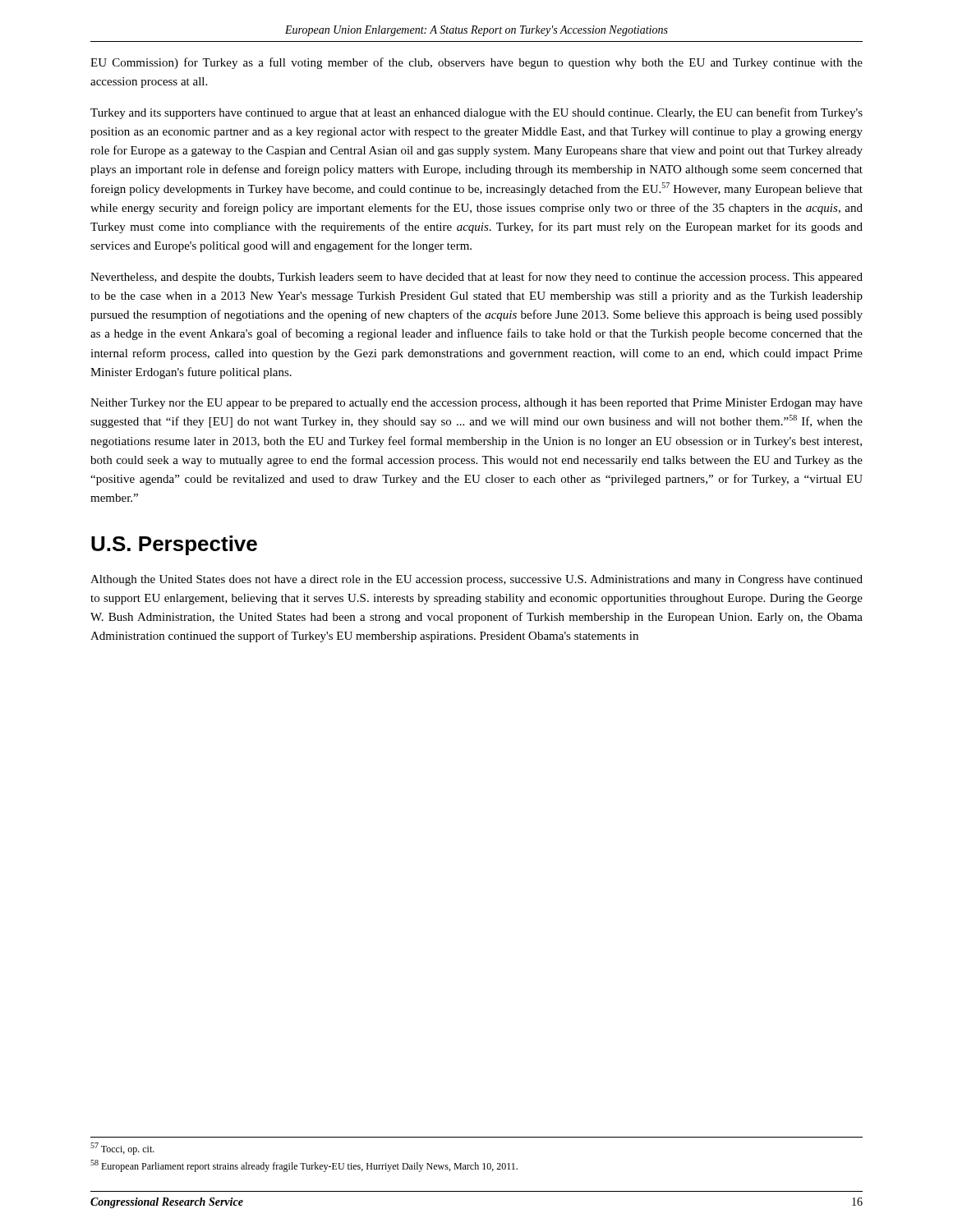Select the region starting "57 Tocci, op. cit."
The image size is (953, 1232).
point(123,1149)
